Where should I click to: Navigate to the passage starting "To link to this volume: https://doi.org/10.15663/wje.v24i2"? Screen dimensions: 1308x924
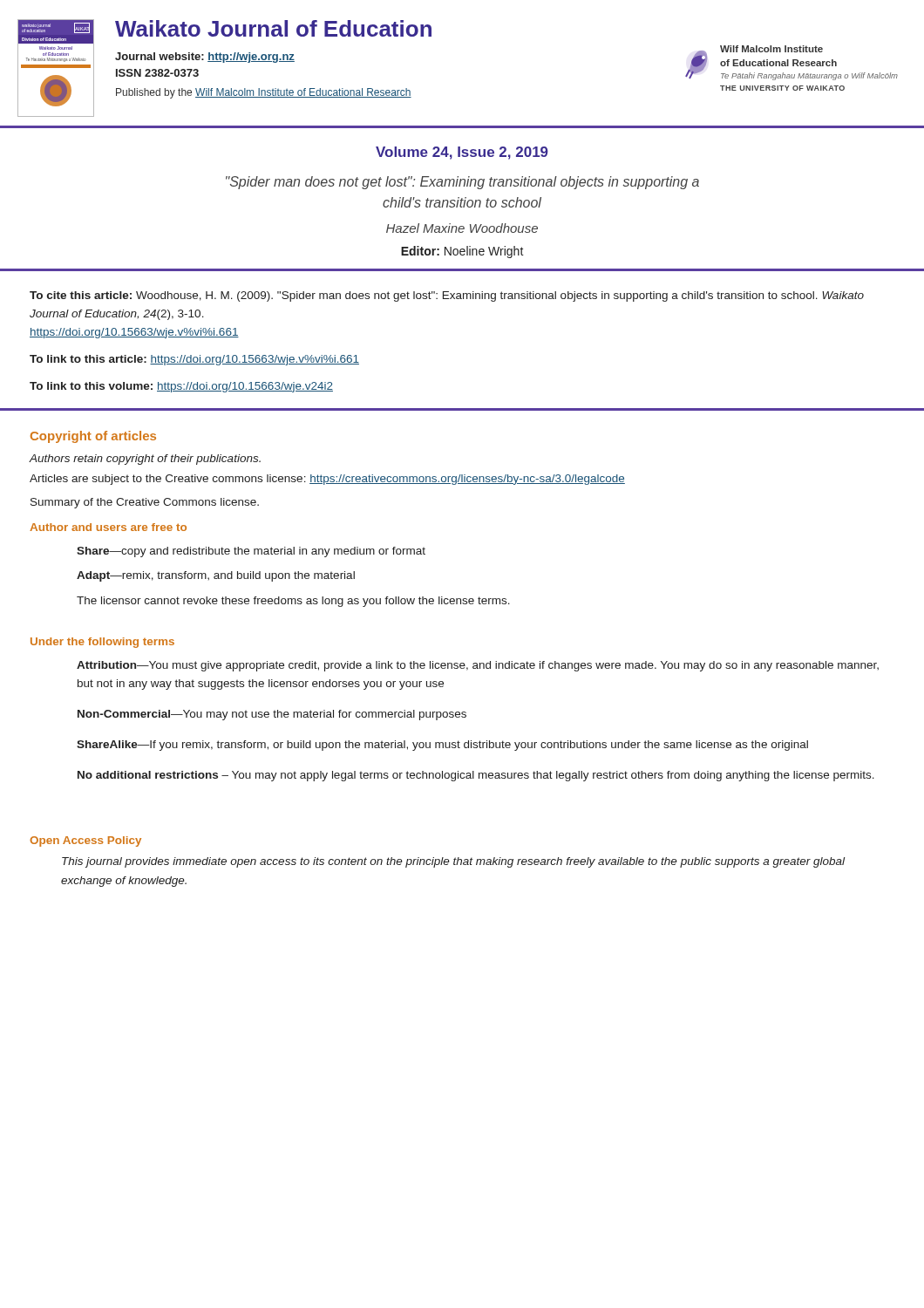[181, 386]
